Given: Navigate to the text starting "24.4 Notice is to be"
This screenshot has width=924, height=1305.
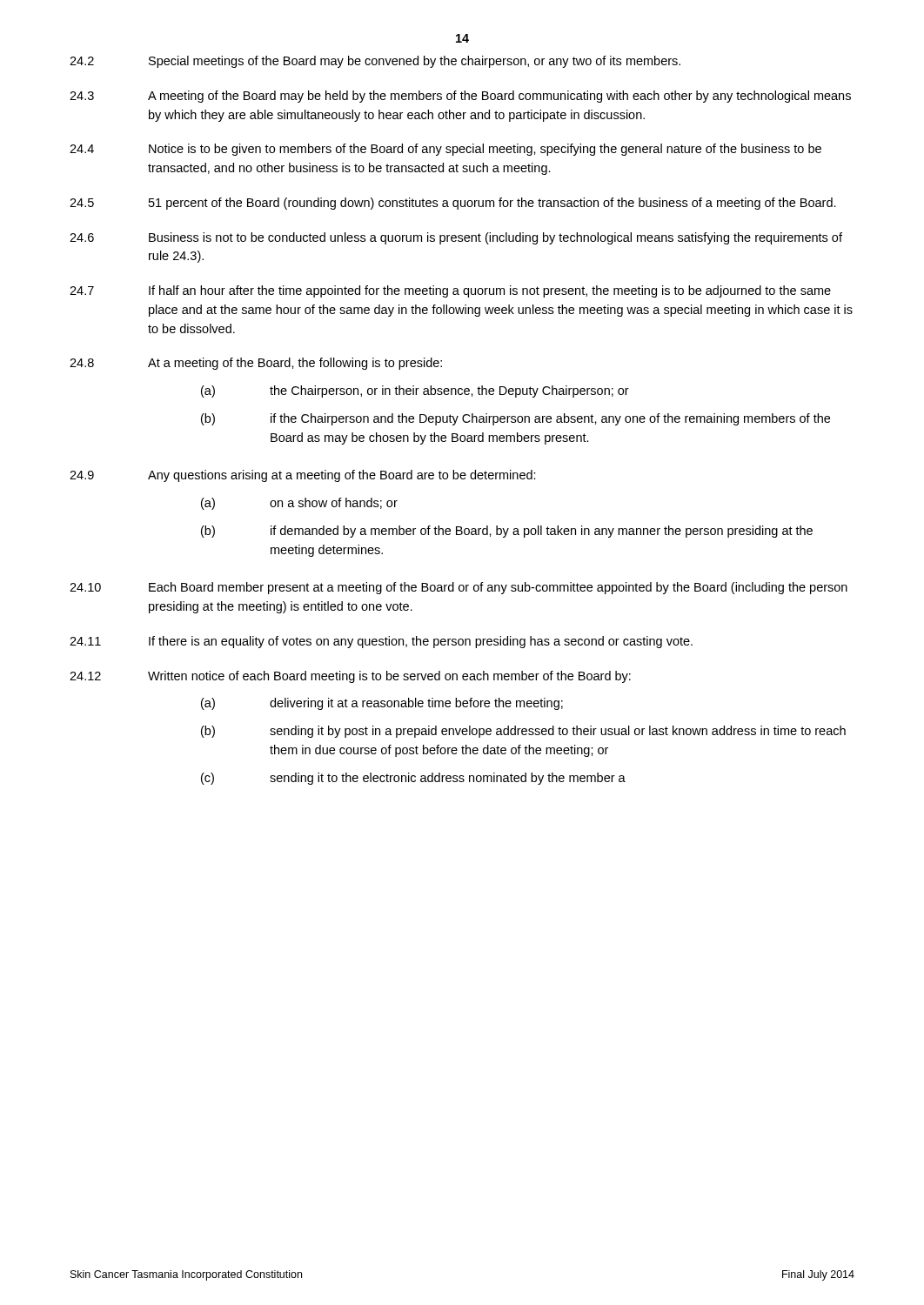Looking at the screenshot, I should 462,159.
